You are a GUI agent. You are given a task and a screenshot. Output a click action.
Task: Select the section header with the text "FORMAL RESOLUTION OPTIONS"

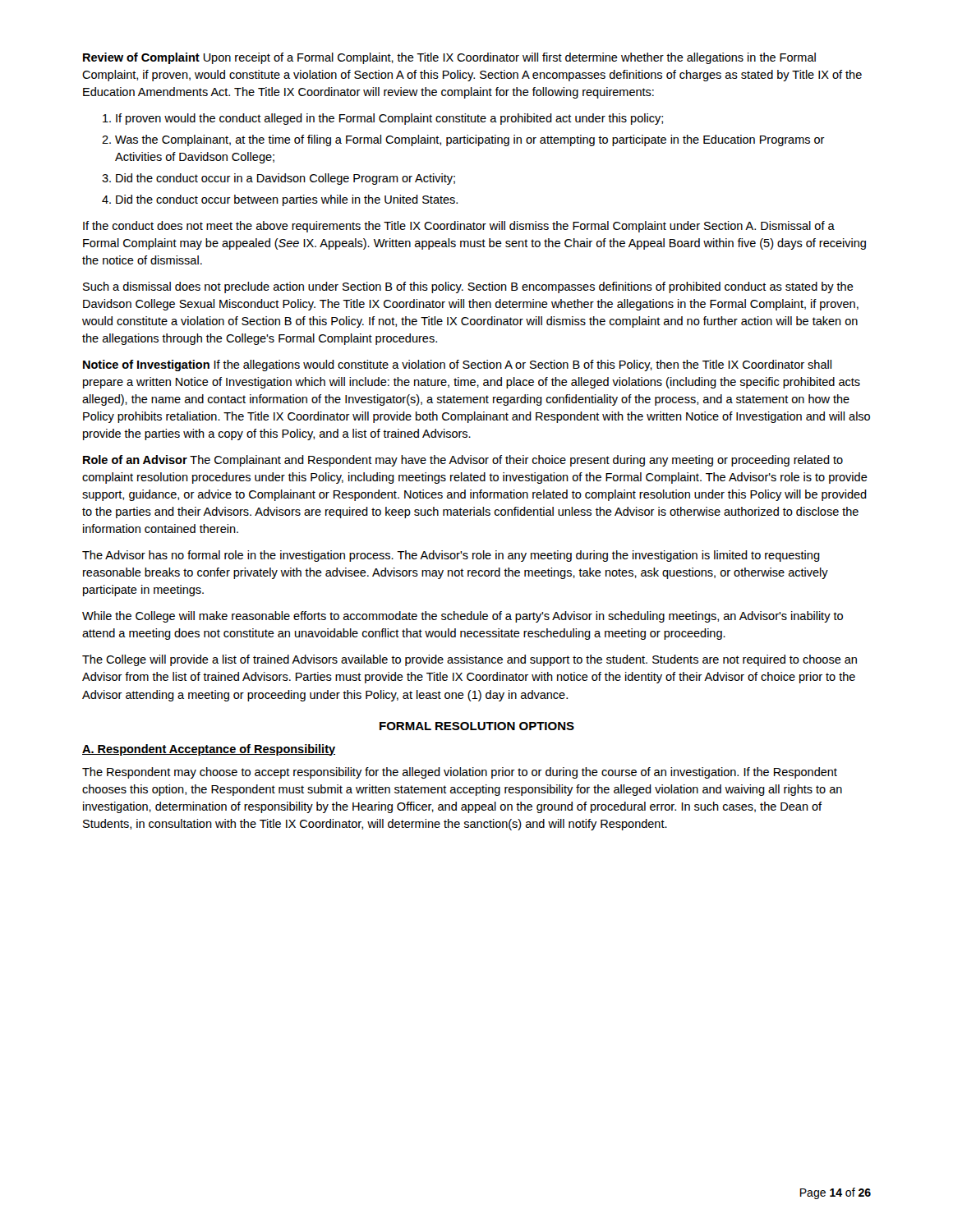tap(476, 725)
